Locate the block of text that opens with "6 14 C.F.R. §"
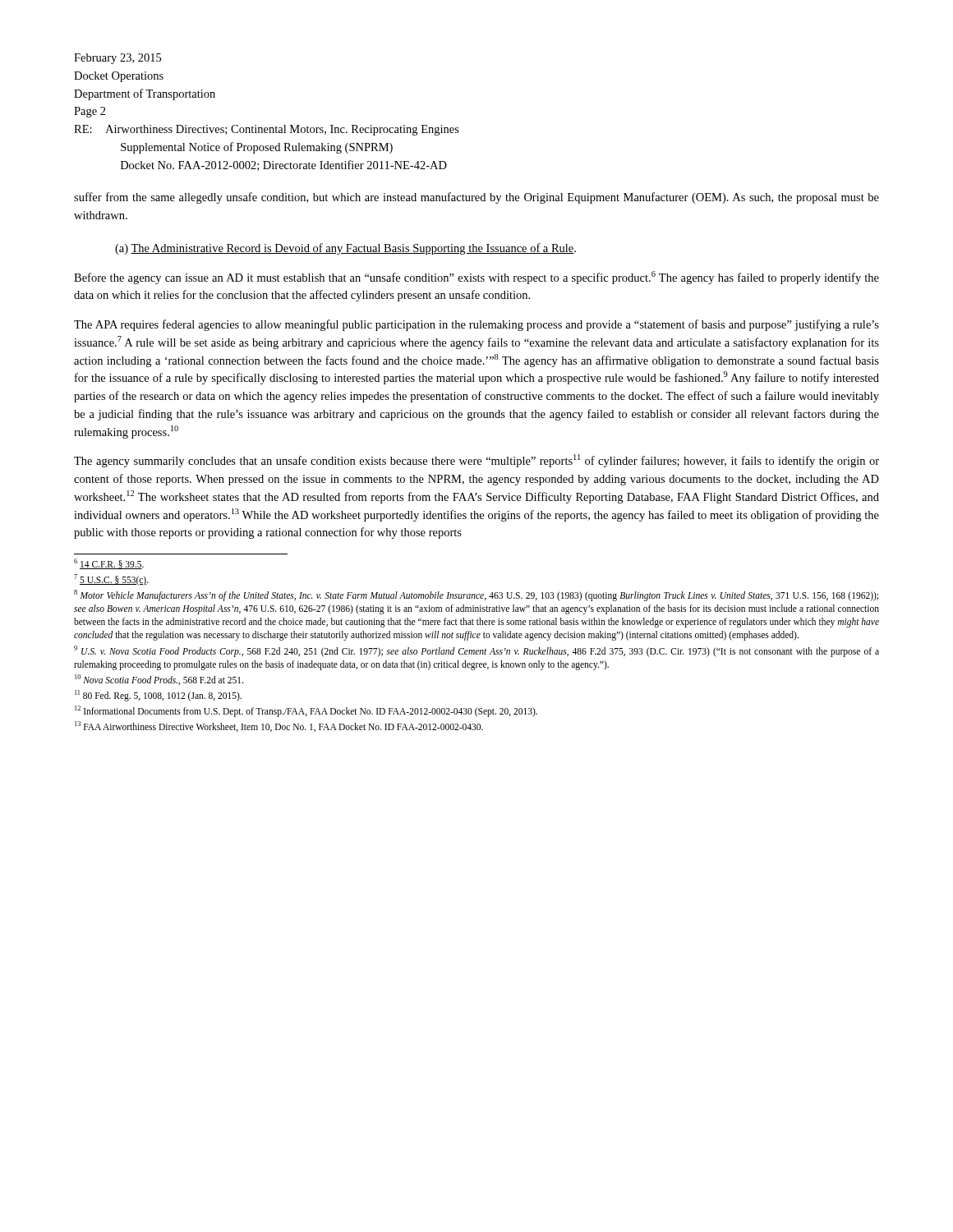Screen dimensions: 1232x953 [476, 646]
